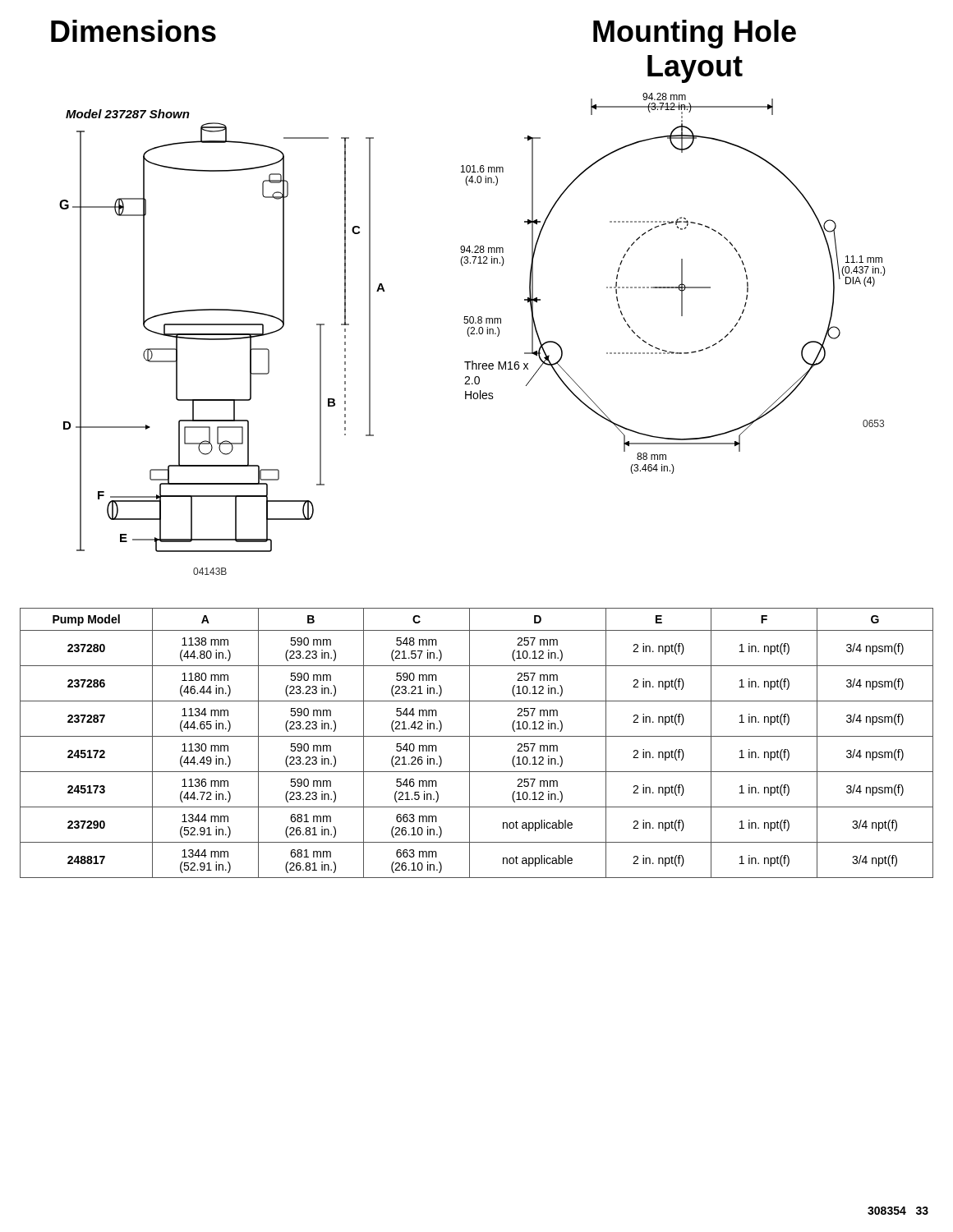Click on the text starting "Mounting HoleLayout"
Viewport: 953px width, 1232px height.
[x=694, y=49]
